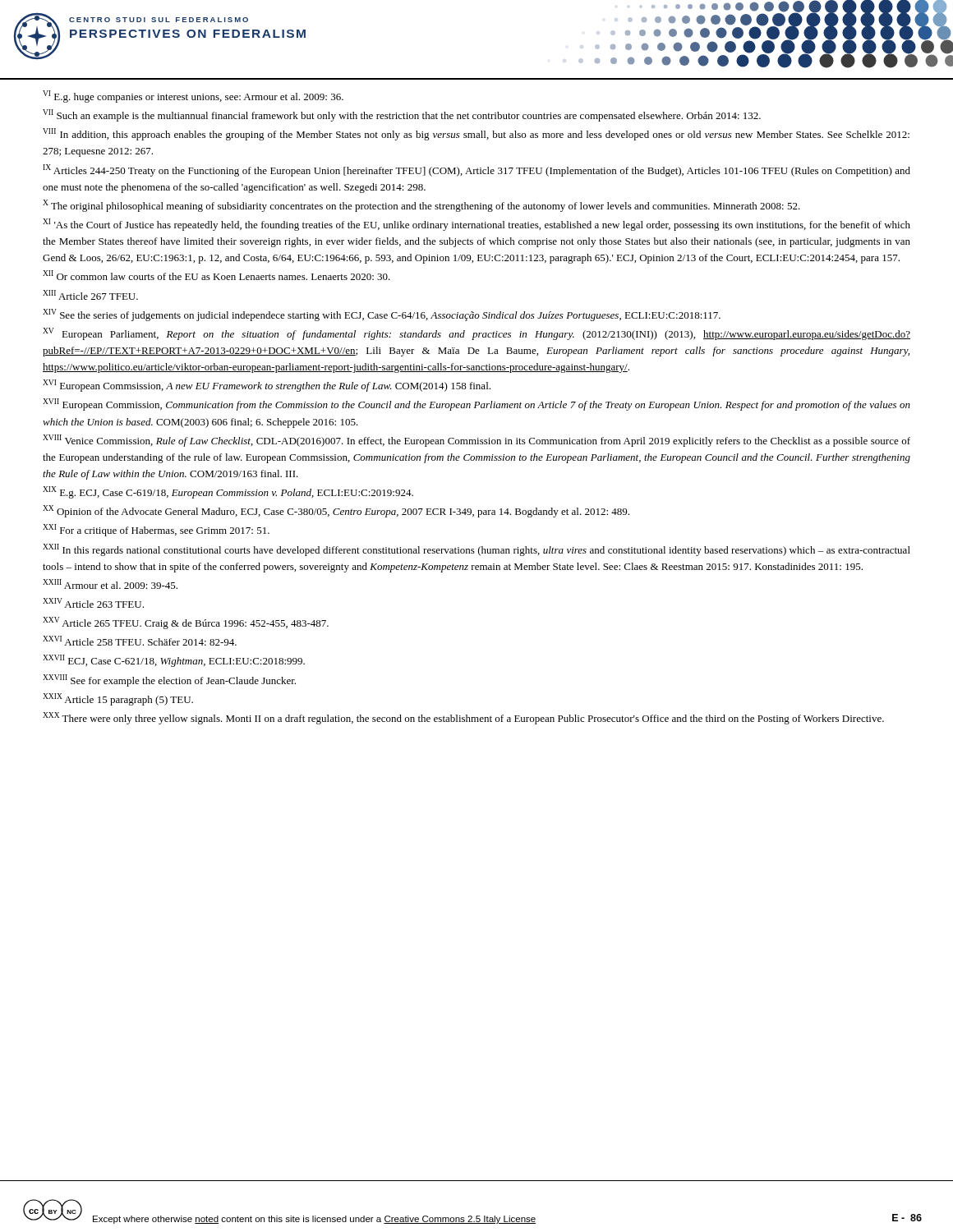953x1232 pixels.
Task: Locate the footnote containing "VII Such an example is"
Action: click(x=402, y=115)
